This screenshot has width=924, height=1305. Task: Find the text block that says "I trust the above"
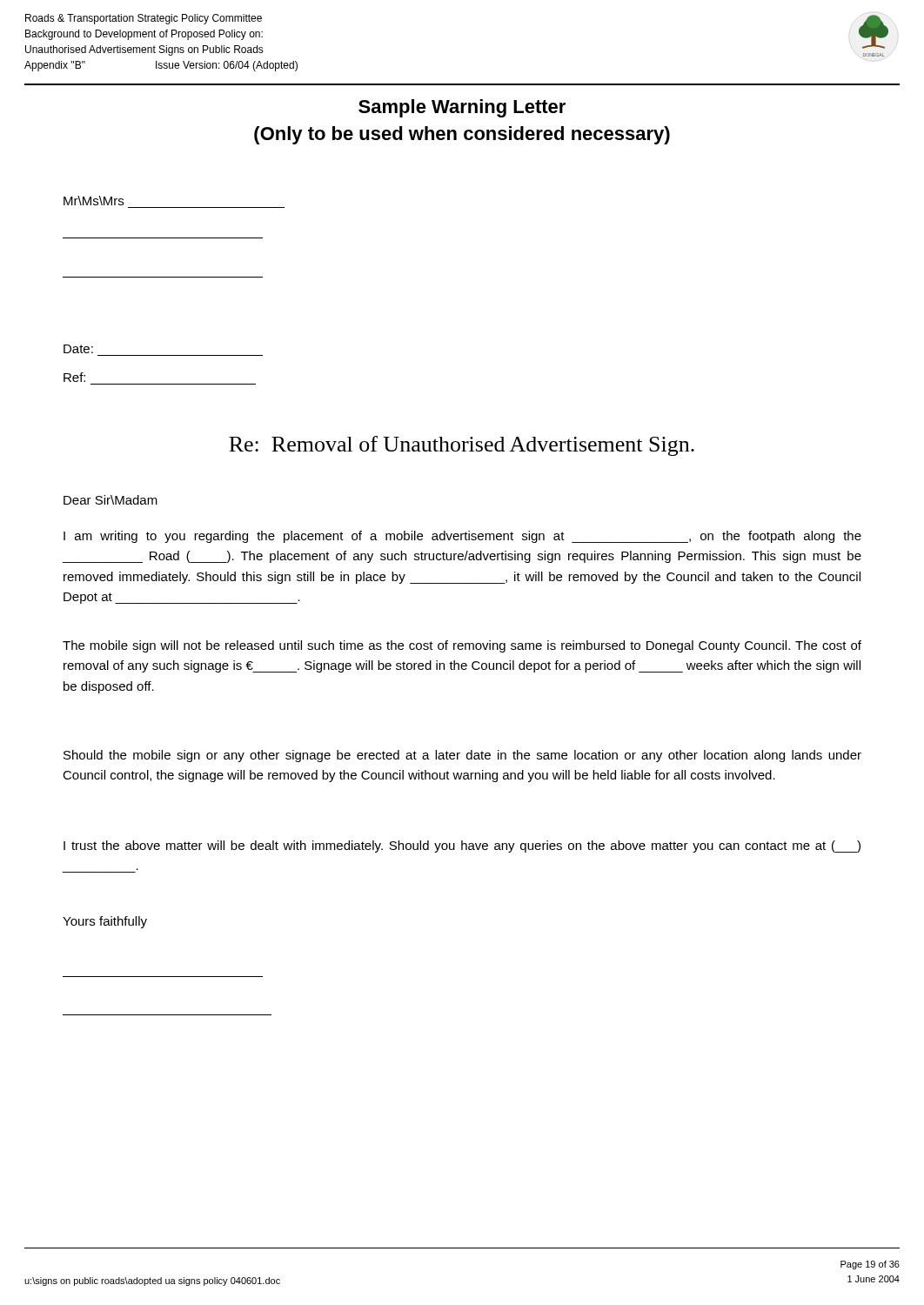point(462,855)
